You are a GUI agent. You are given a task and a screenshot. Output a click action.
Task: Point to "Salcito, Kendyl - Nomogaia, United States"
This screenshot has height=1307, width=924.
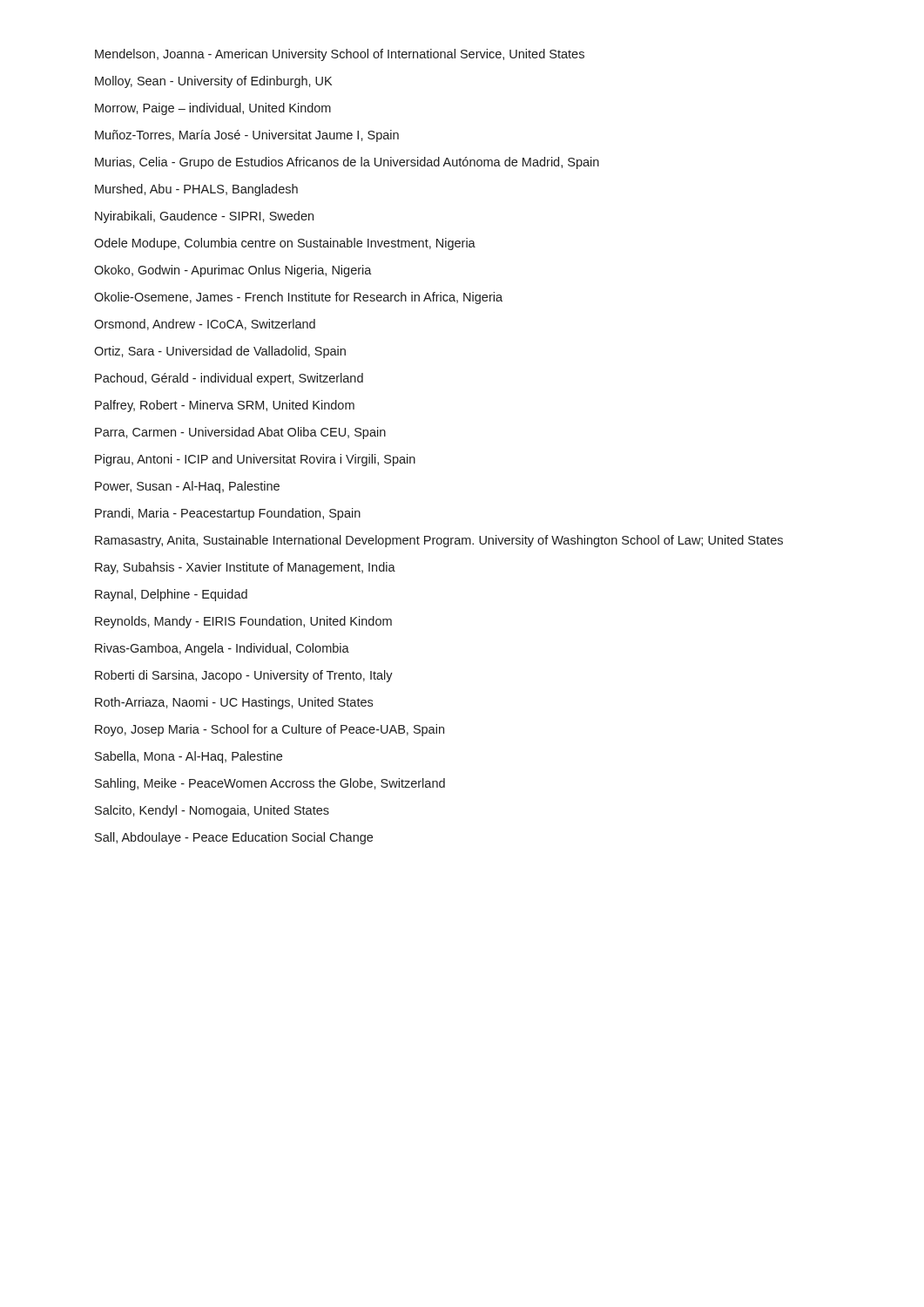click(x=212, y=811)
